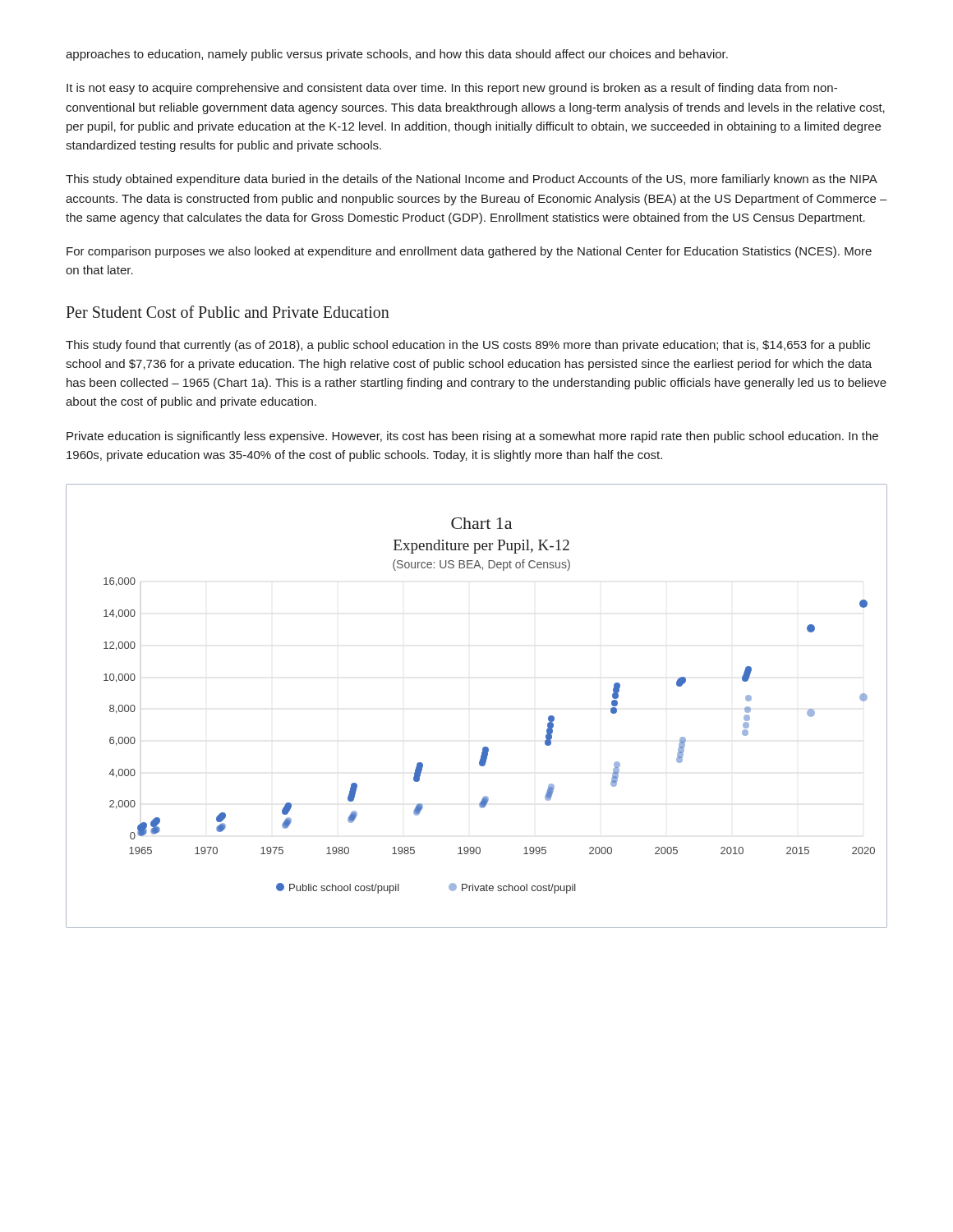Find the block on this page that starts "approaches to education, namely"
Viewport: 953px width, 1232px height.
397,54
